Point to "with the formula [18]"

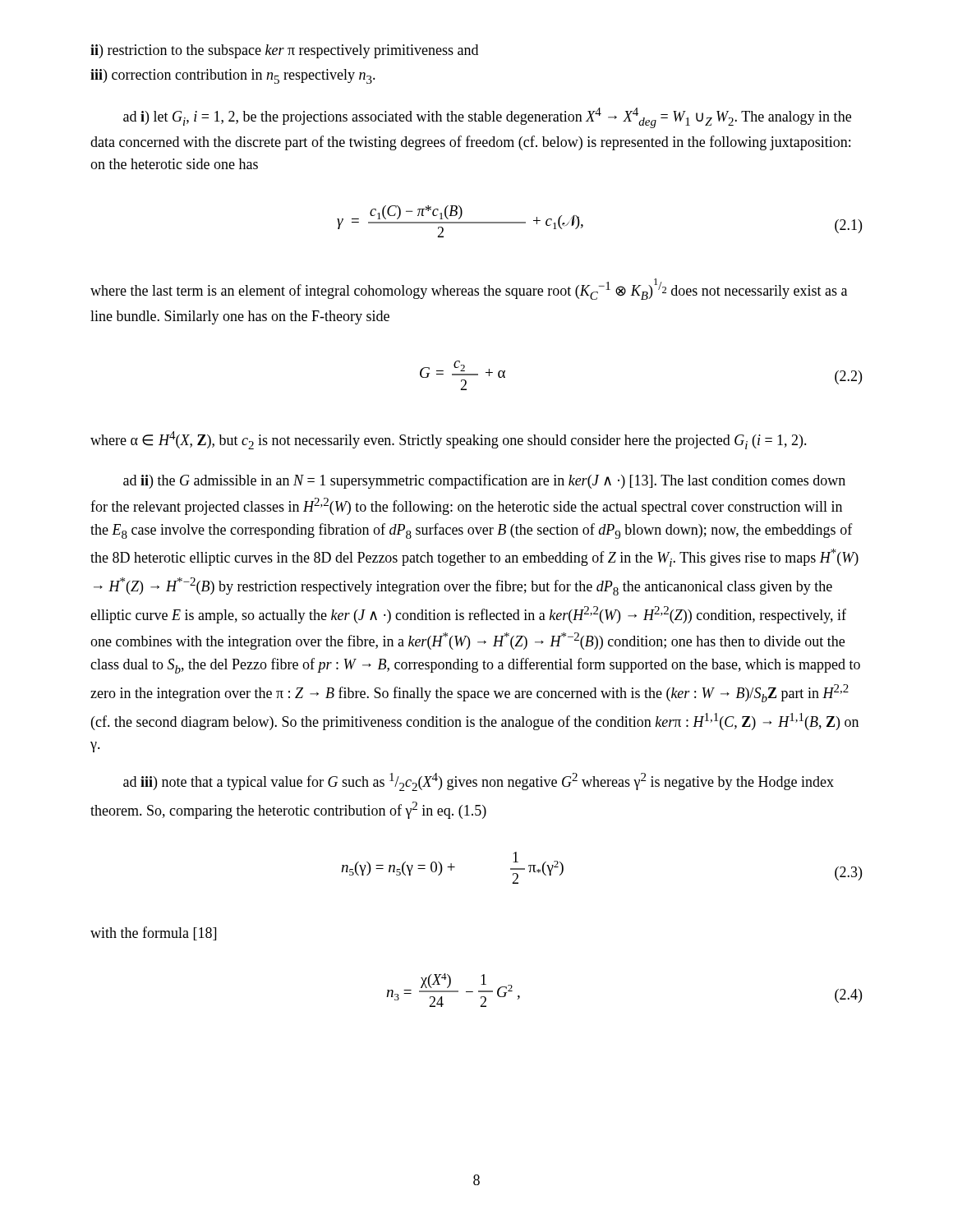tap(154, 933)
